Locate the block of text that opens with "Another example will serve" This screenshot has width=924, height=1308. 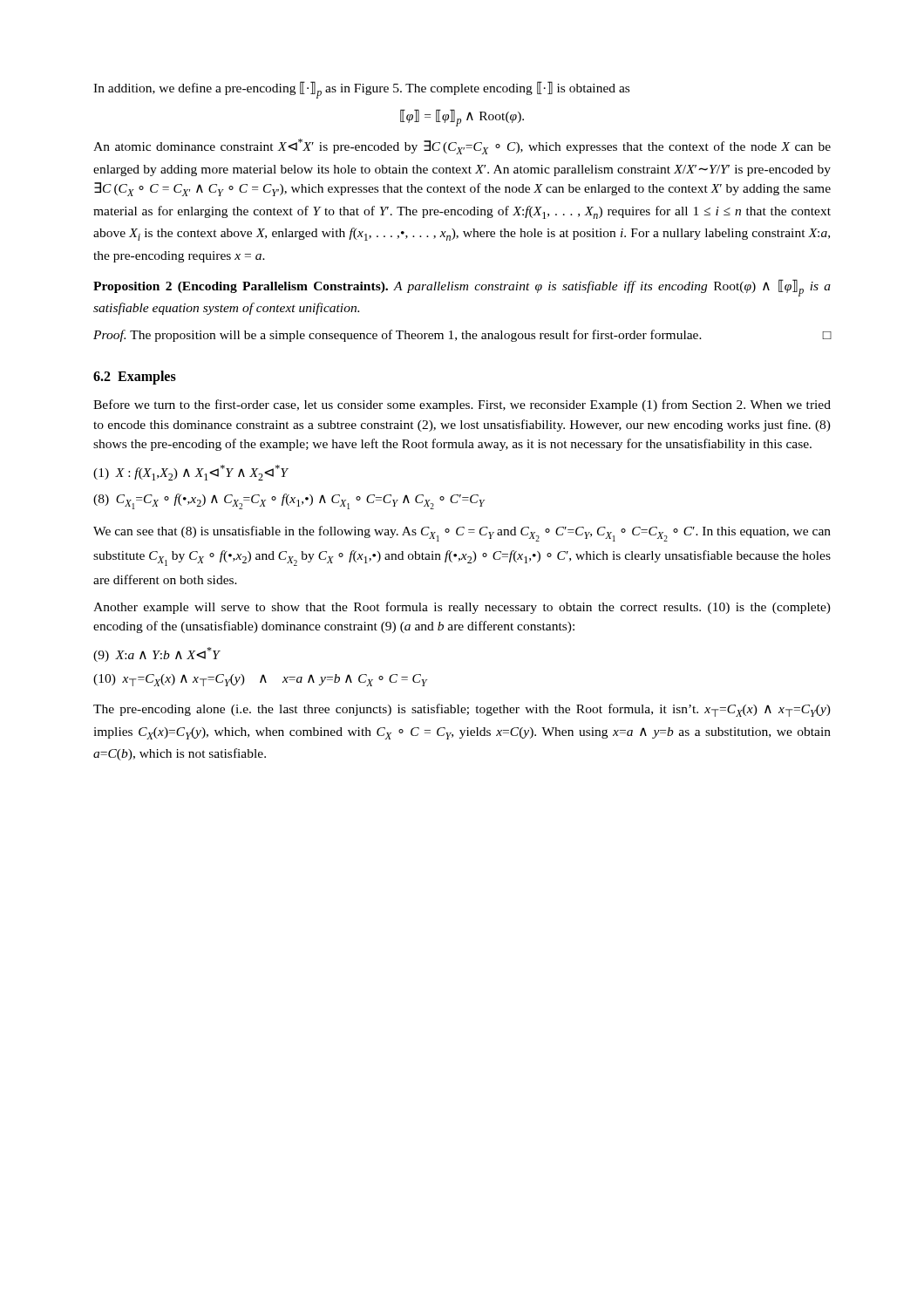coord(462,617)
